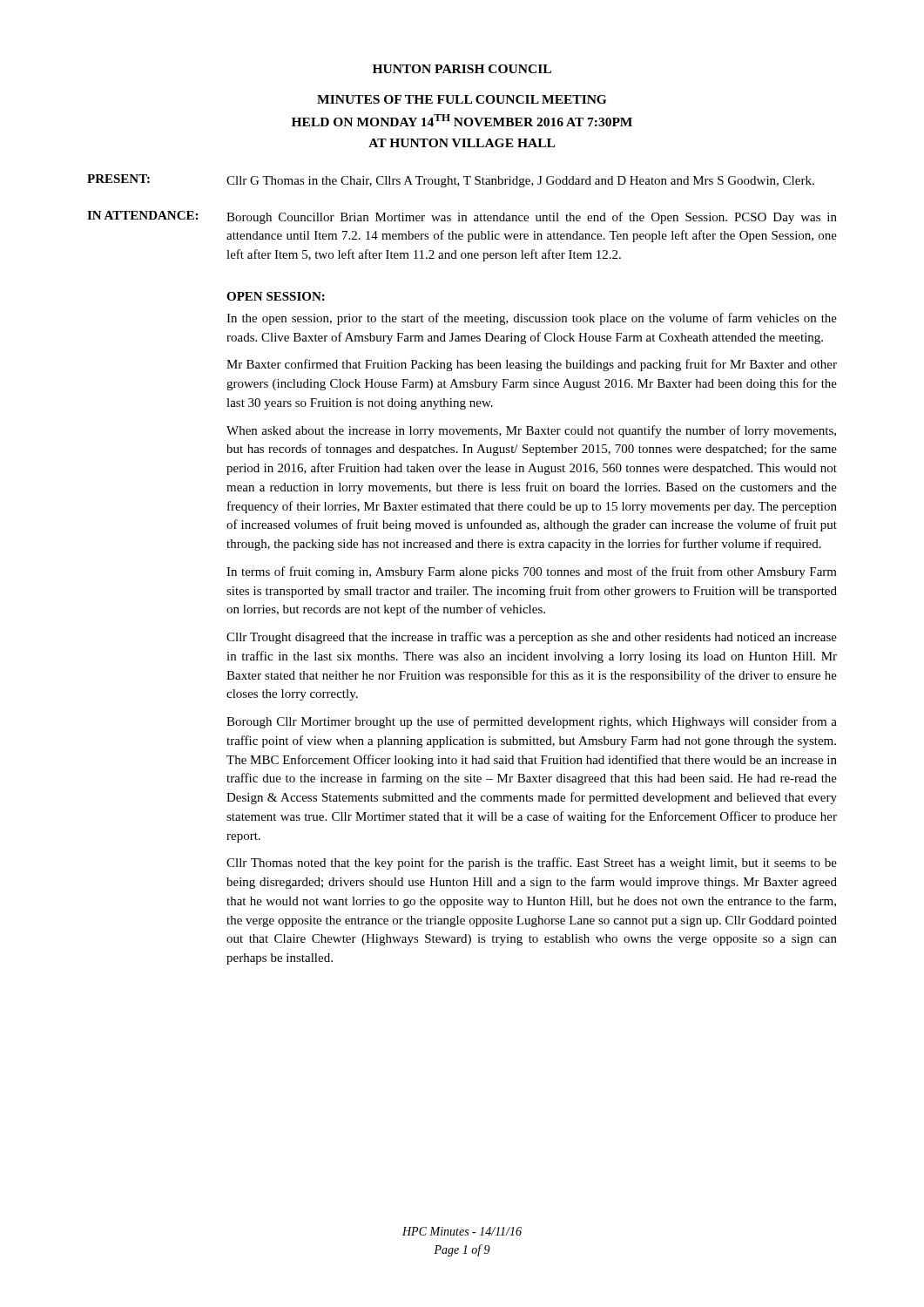Point to the block beginning "When asked about the increase in lorry movements,"
Screen dimensions: 1307x924
coord(532,487)
